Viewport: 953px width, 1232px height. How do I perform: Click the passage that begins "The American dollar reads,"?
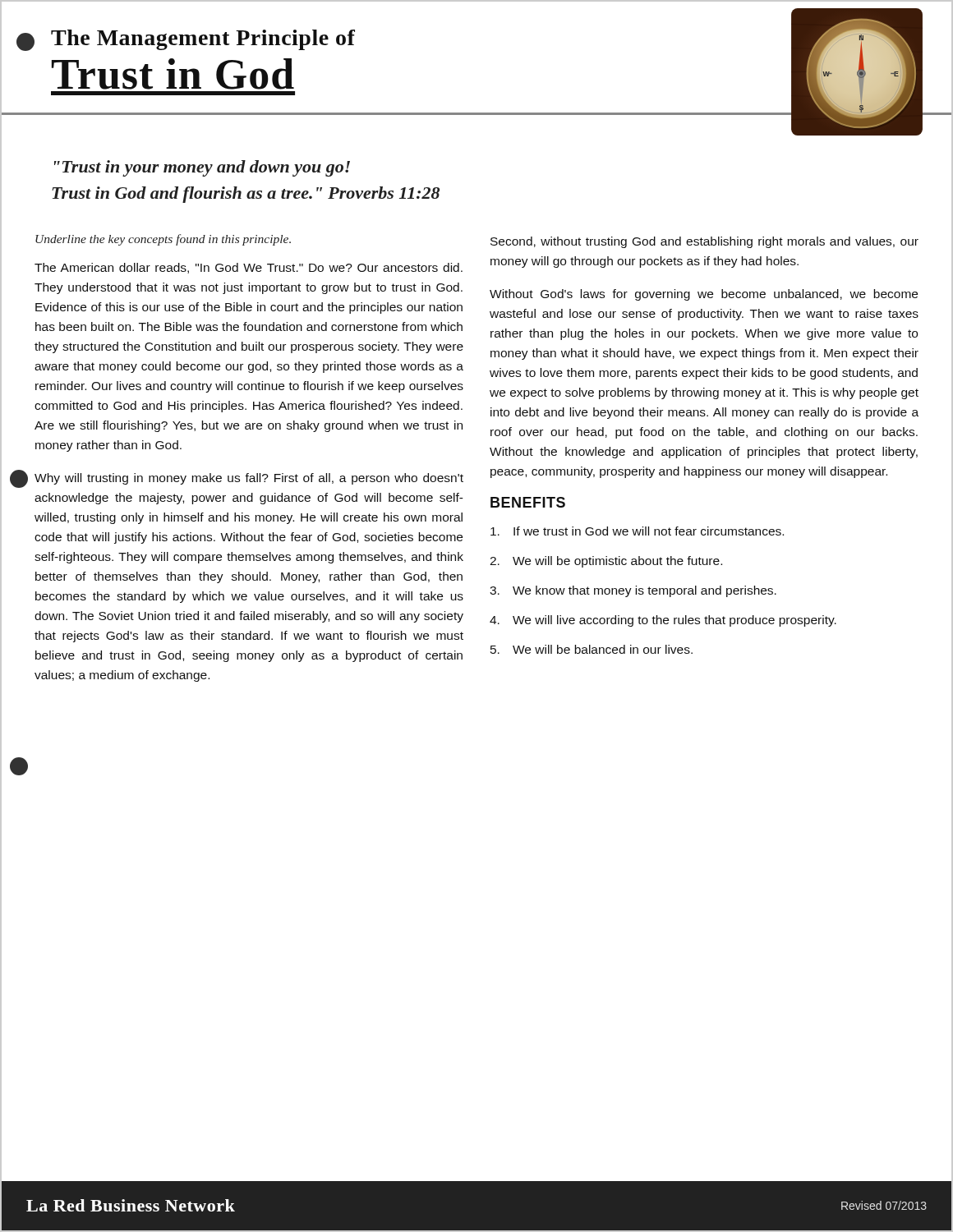click(249, 356)
